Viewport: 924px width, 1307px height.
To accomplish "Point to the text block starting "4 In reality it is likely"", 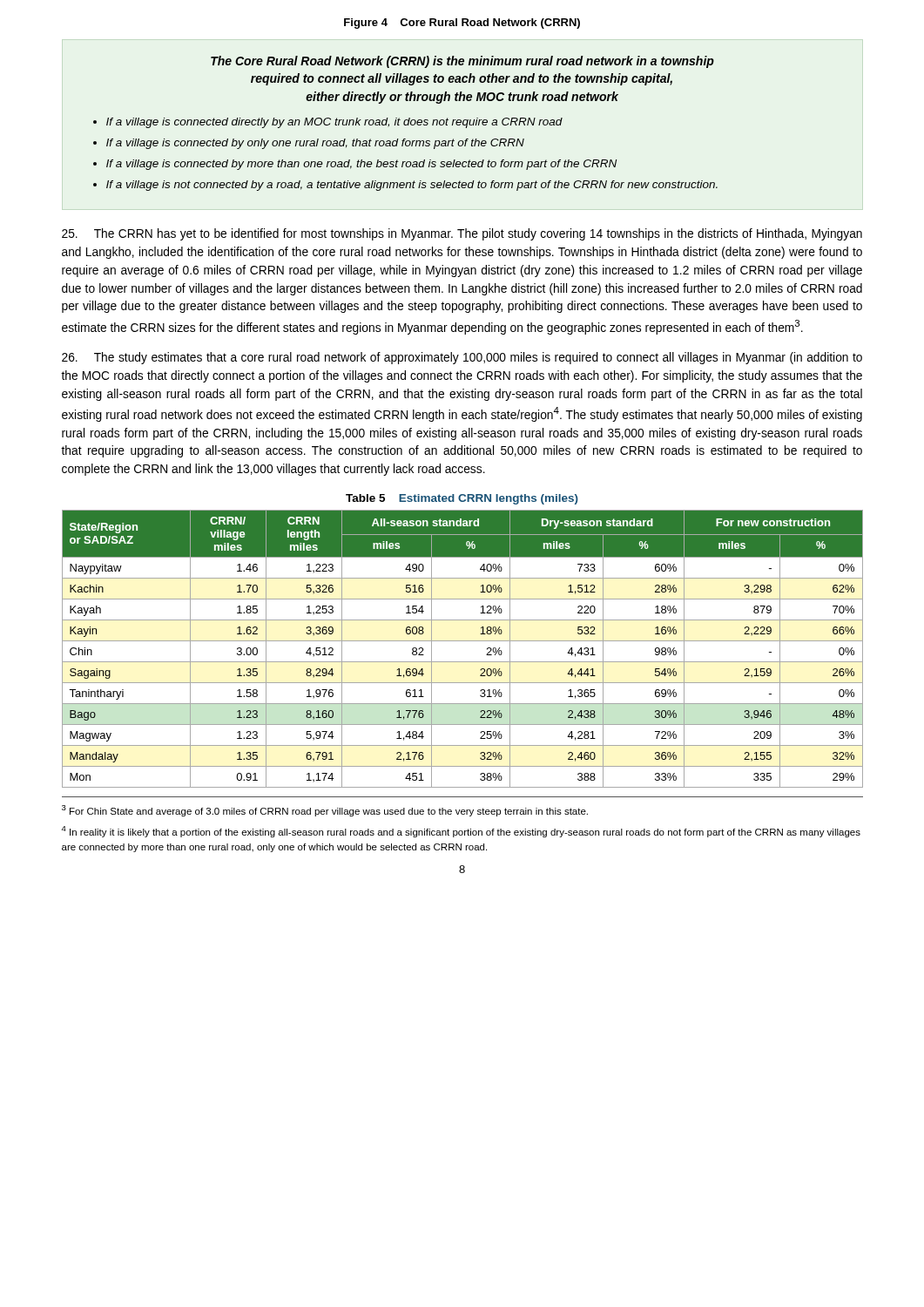I will 461,838.
